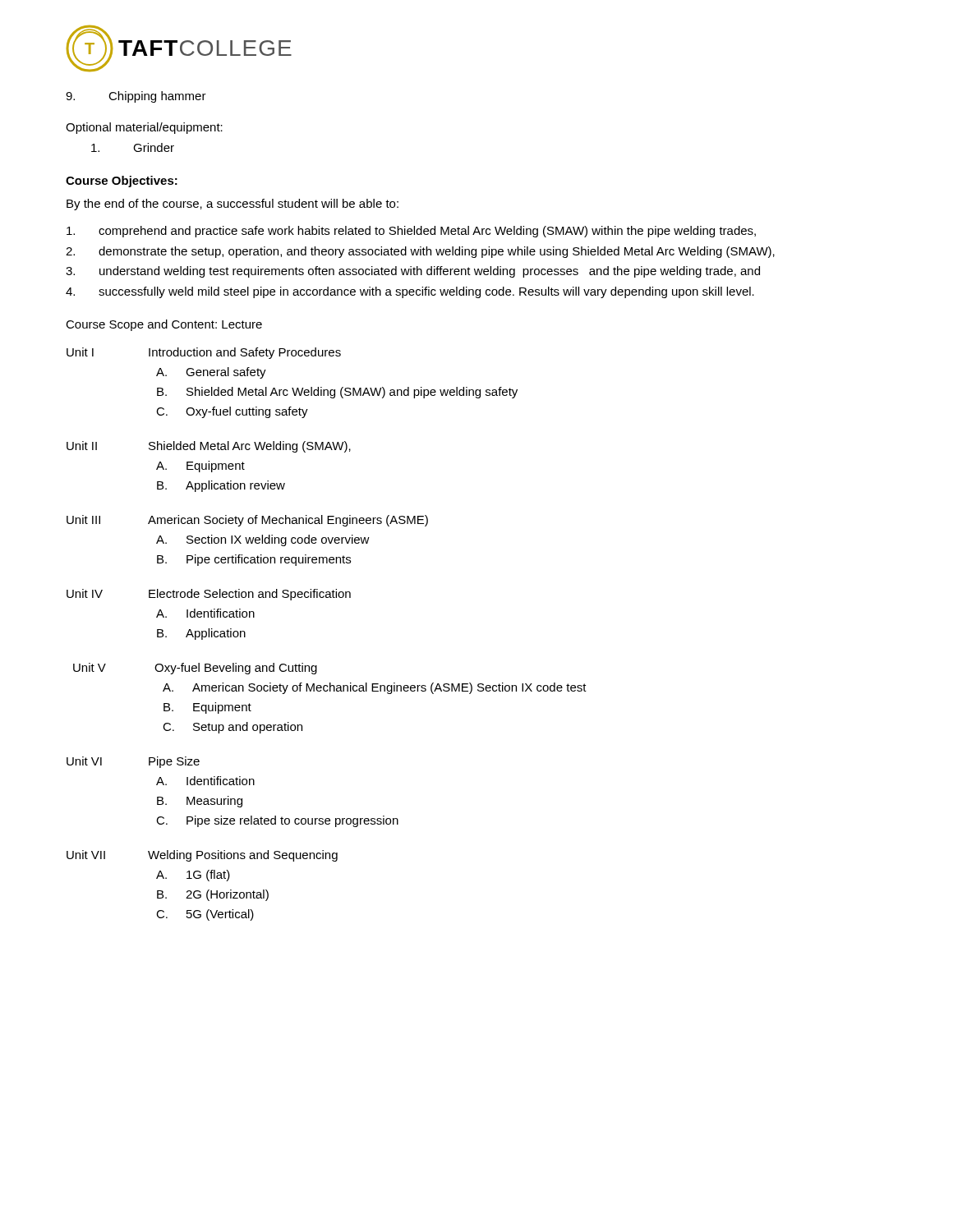
Task: Navigate to the region starting "By the end of the course, a successful"
Action: (x=233, y=203)
